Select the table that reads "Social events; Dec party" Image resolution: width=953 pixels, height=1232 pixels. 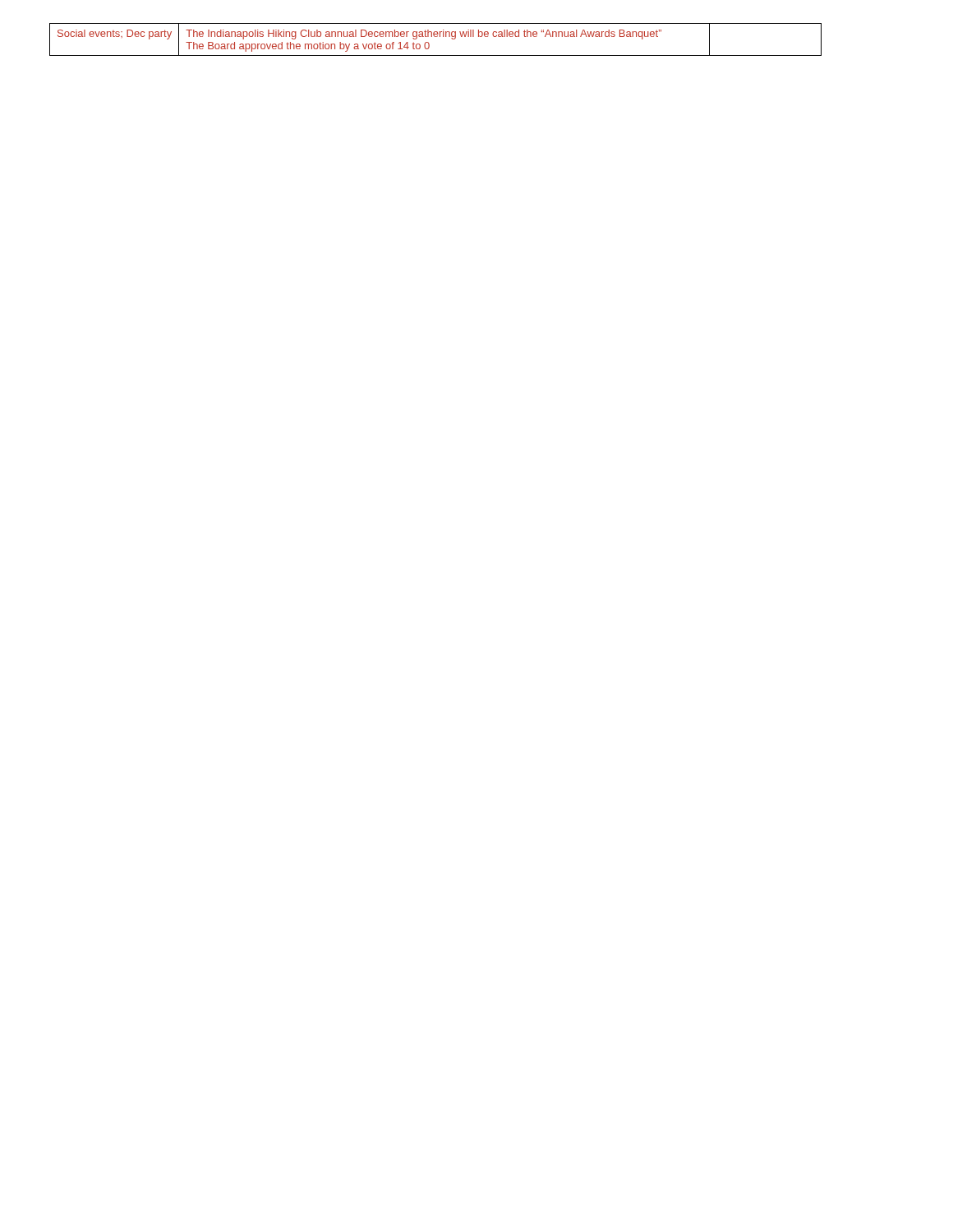tap(476, 39)
